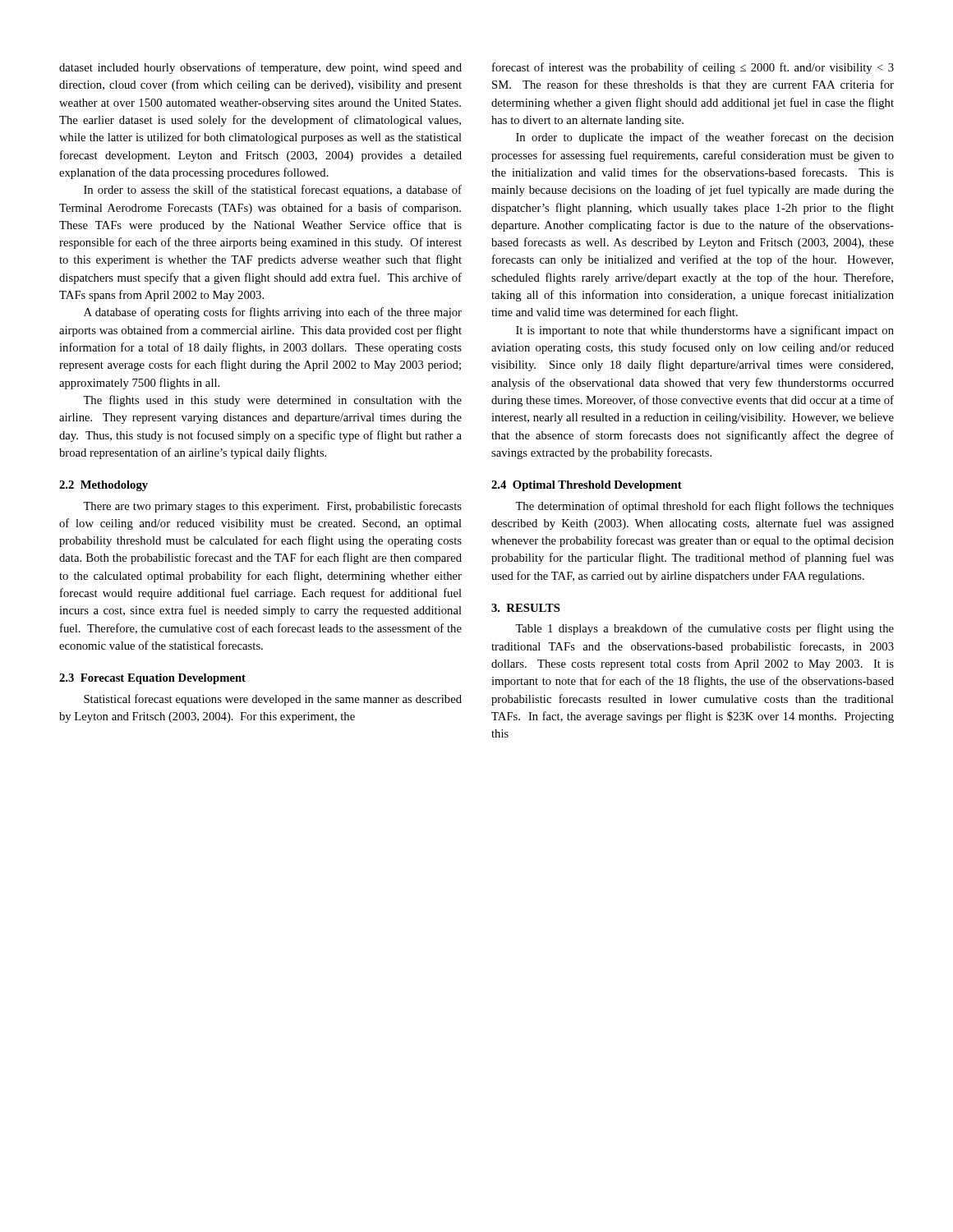Point to the text block starting "2.2 Methodology"
The height and width of the screenshot is (1232, 953).
pos(104,486)
